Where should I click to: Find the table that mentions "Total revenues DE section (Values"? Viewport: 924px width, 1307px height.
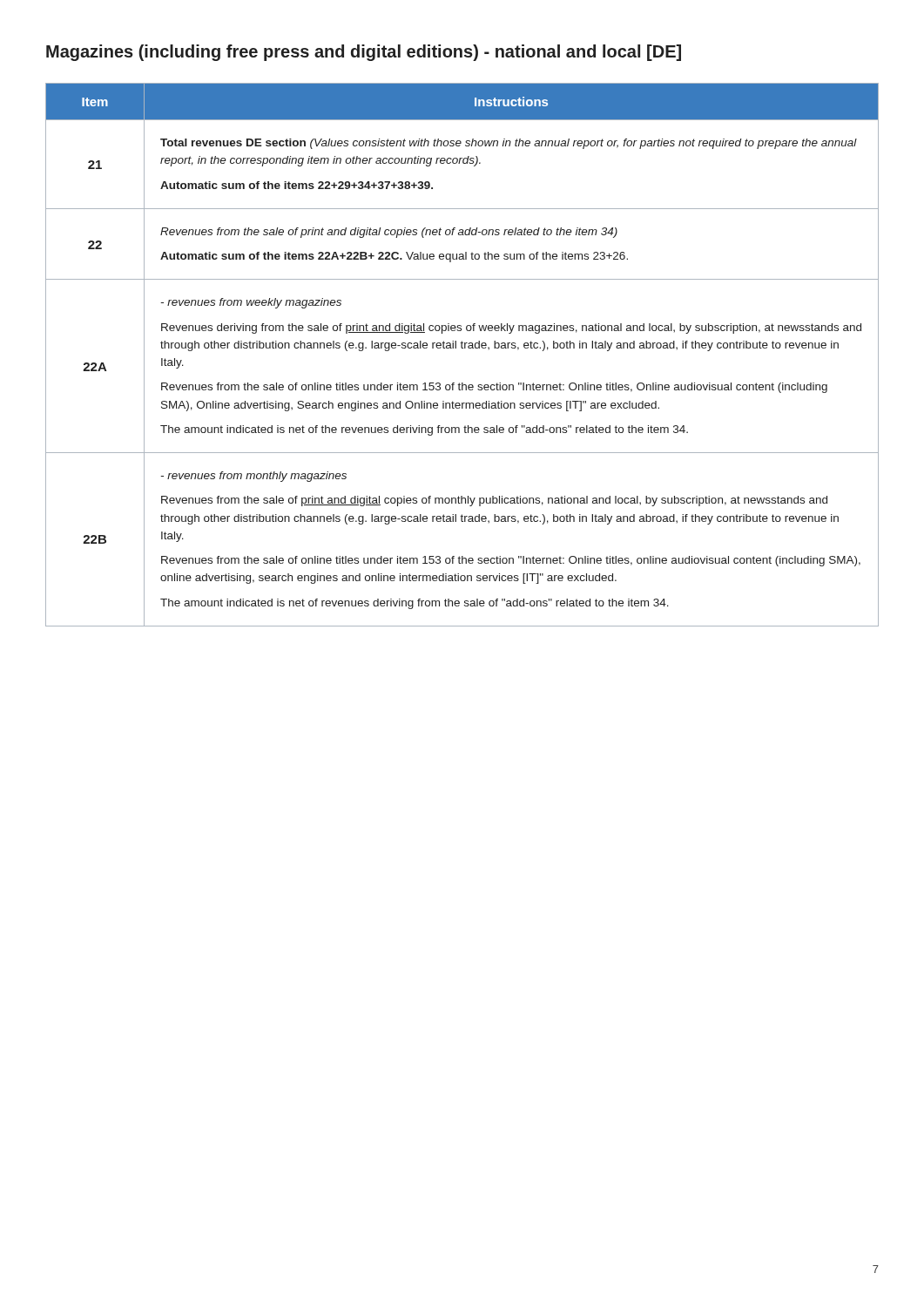462,355
